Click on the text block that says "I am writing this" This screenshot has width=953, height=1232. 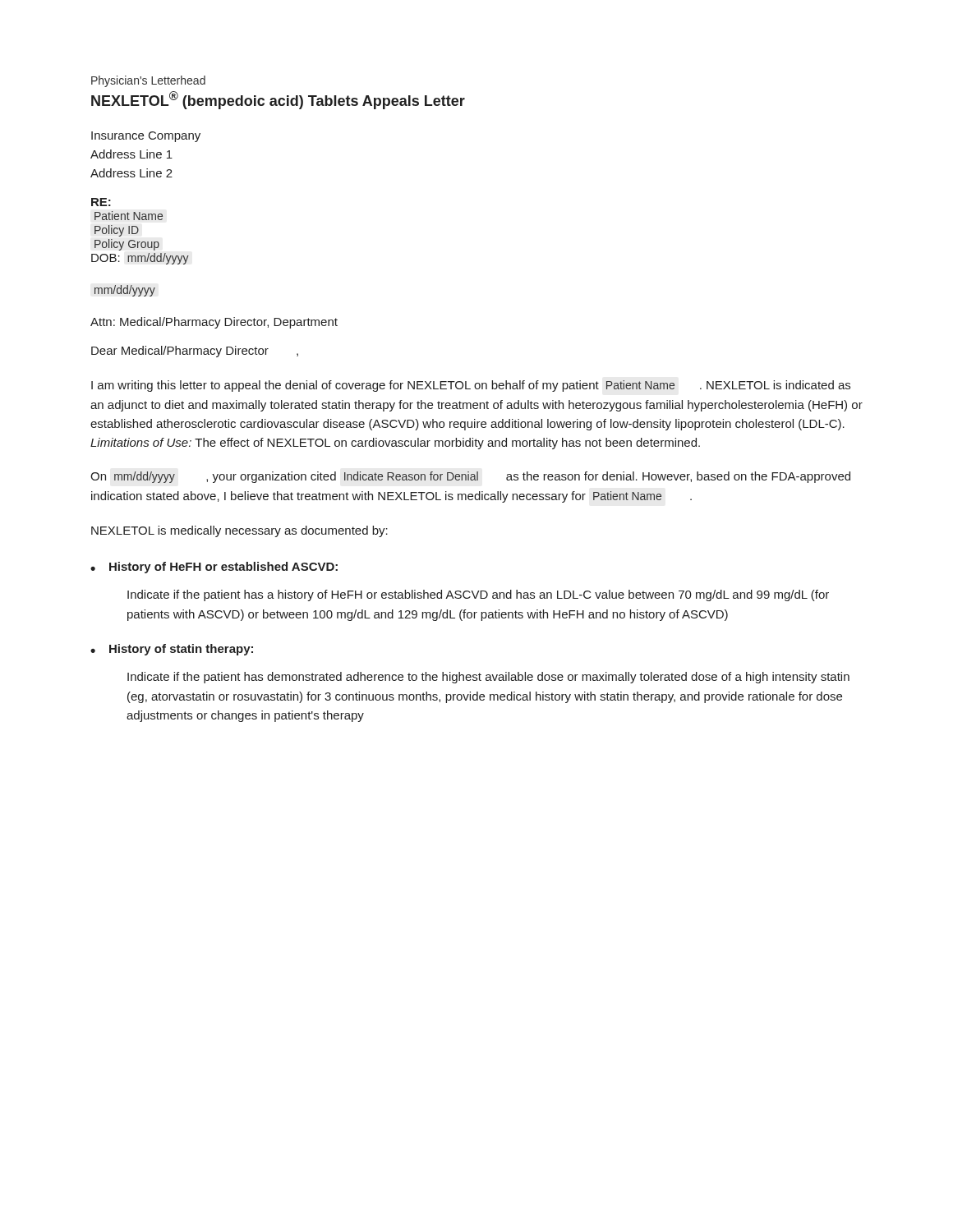[476, 413]
